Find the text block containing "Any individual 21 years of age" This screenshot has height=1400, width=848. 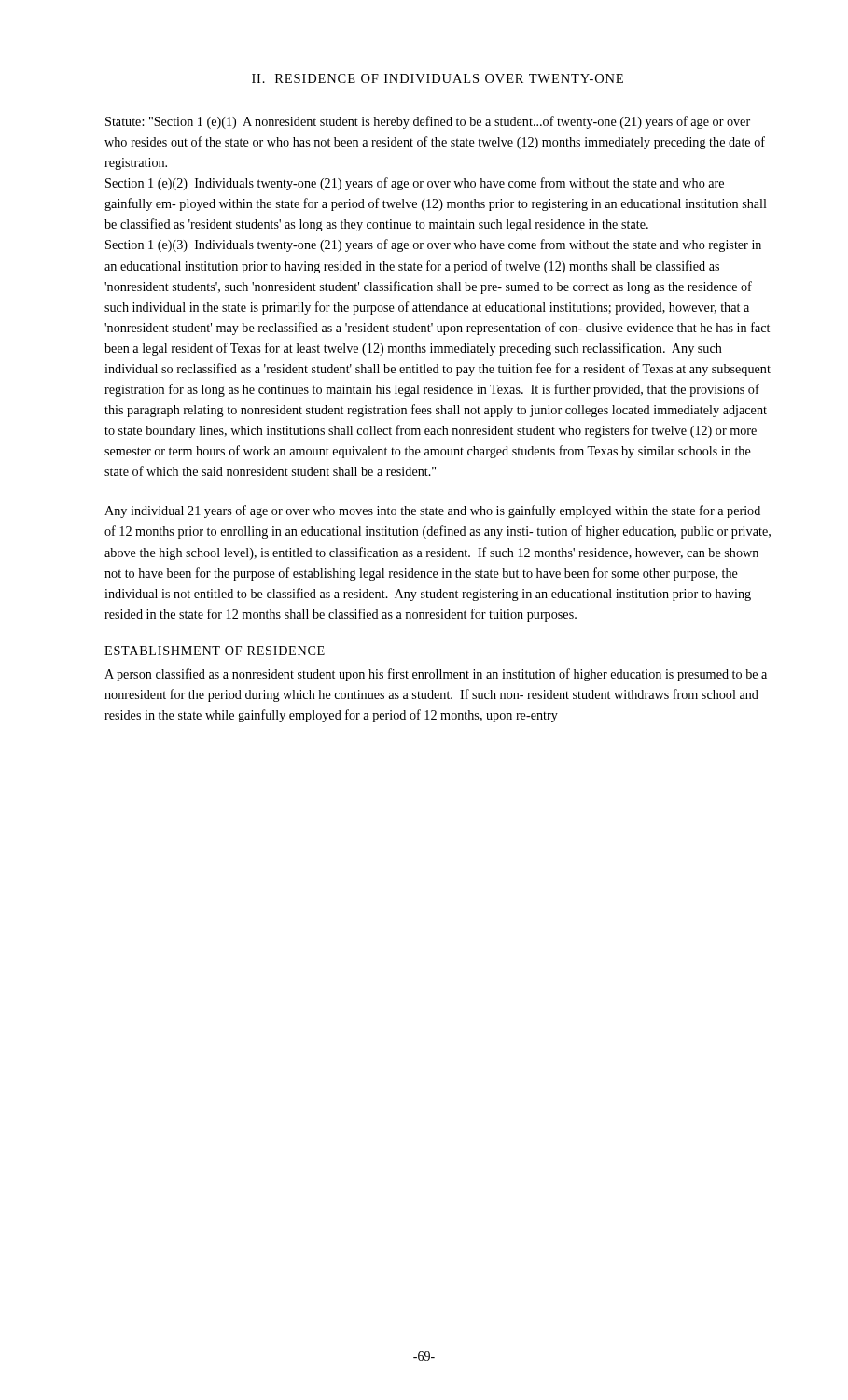tap(438, 562)
